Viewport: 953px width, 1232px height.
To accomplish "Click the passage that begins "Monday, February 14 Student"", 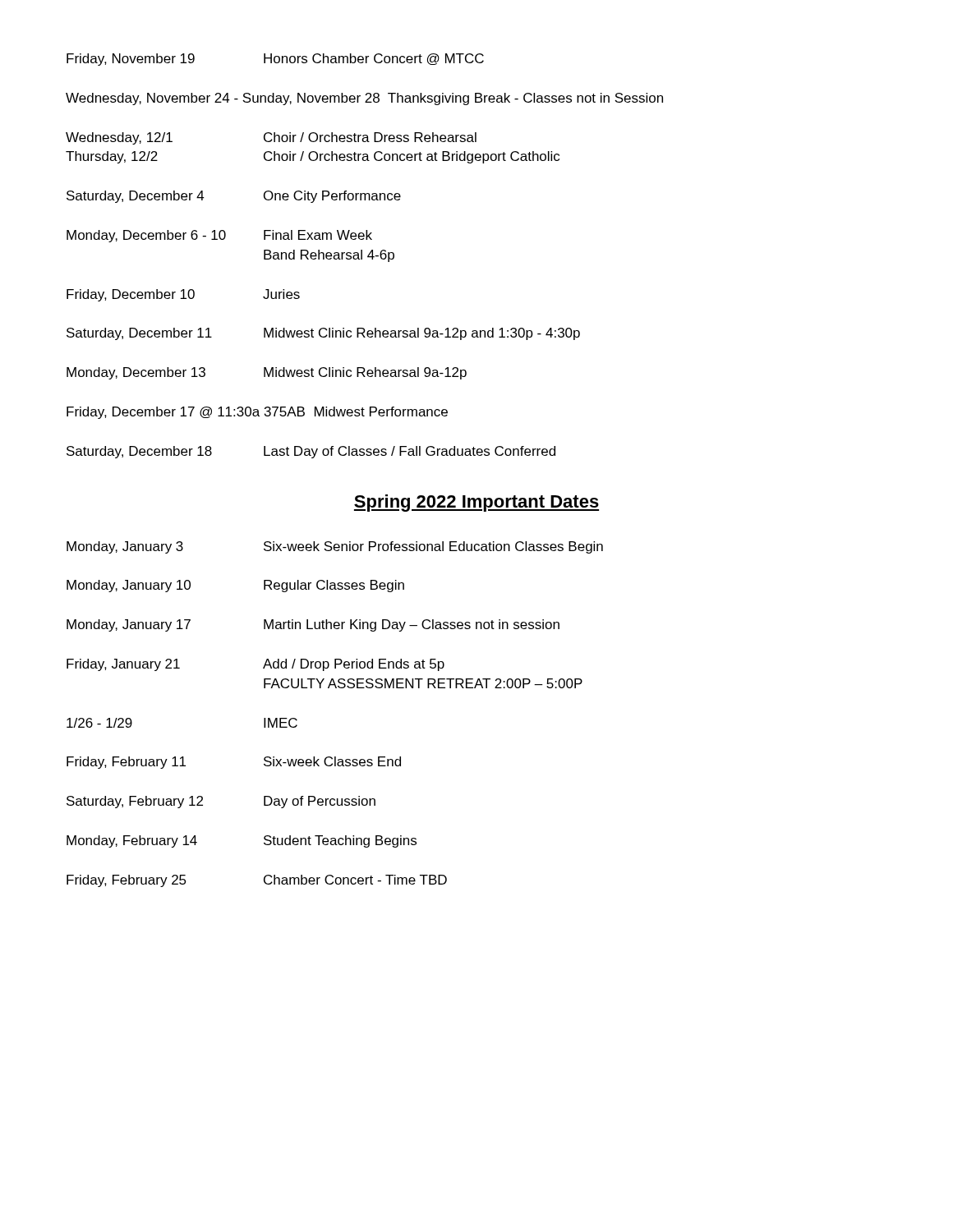I will [x=131, y=841].
